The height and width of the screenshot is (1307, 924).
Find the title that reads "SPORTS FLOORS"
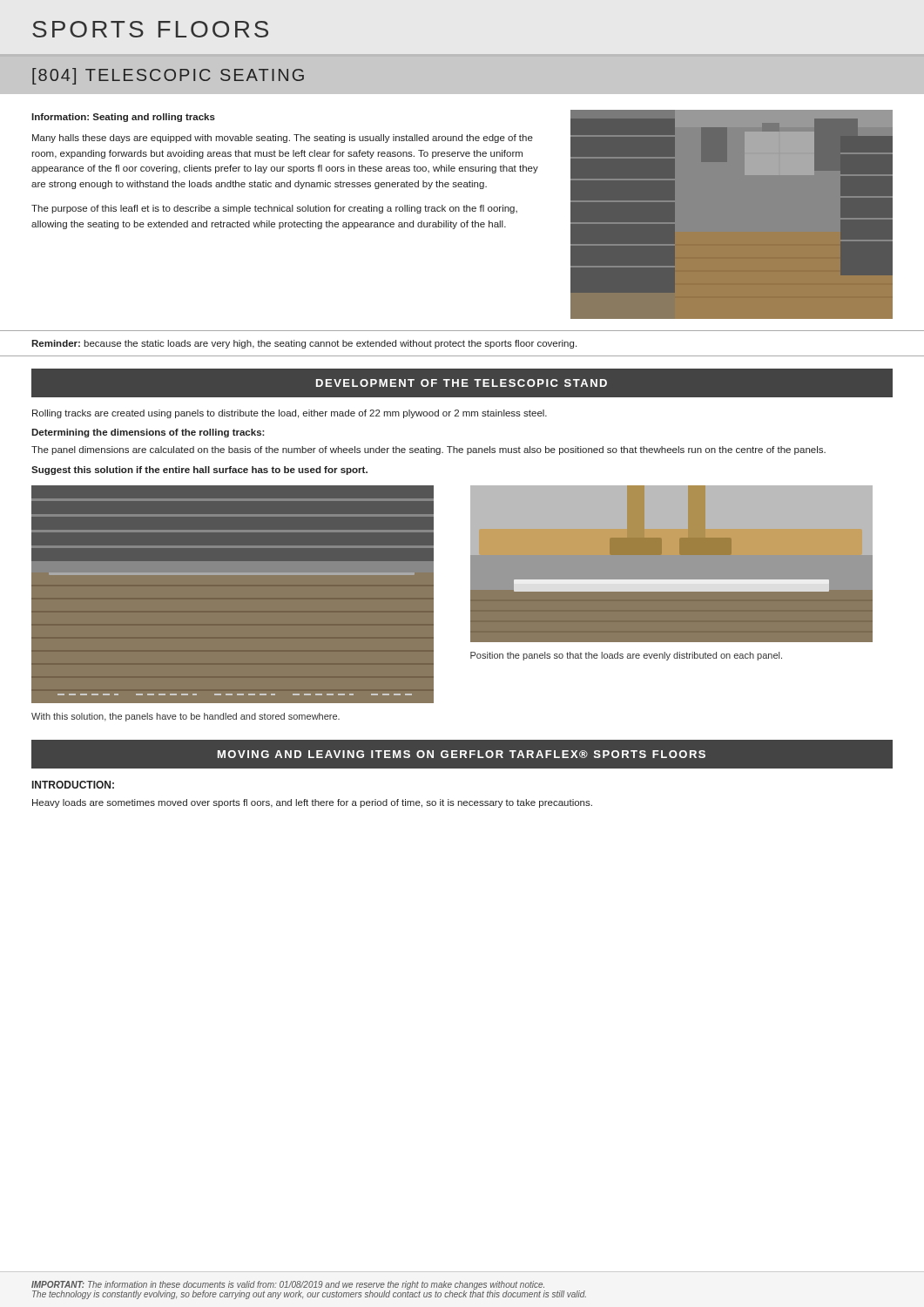tap(152, 29)
